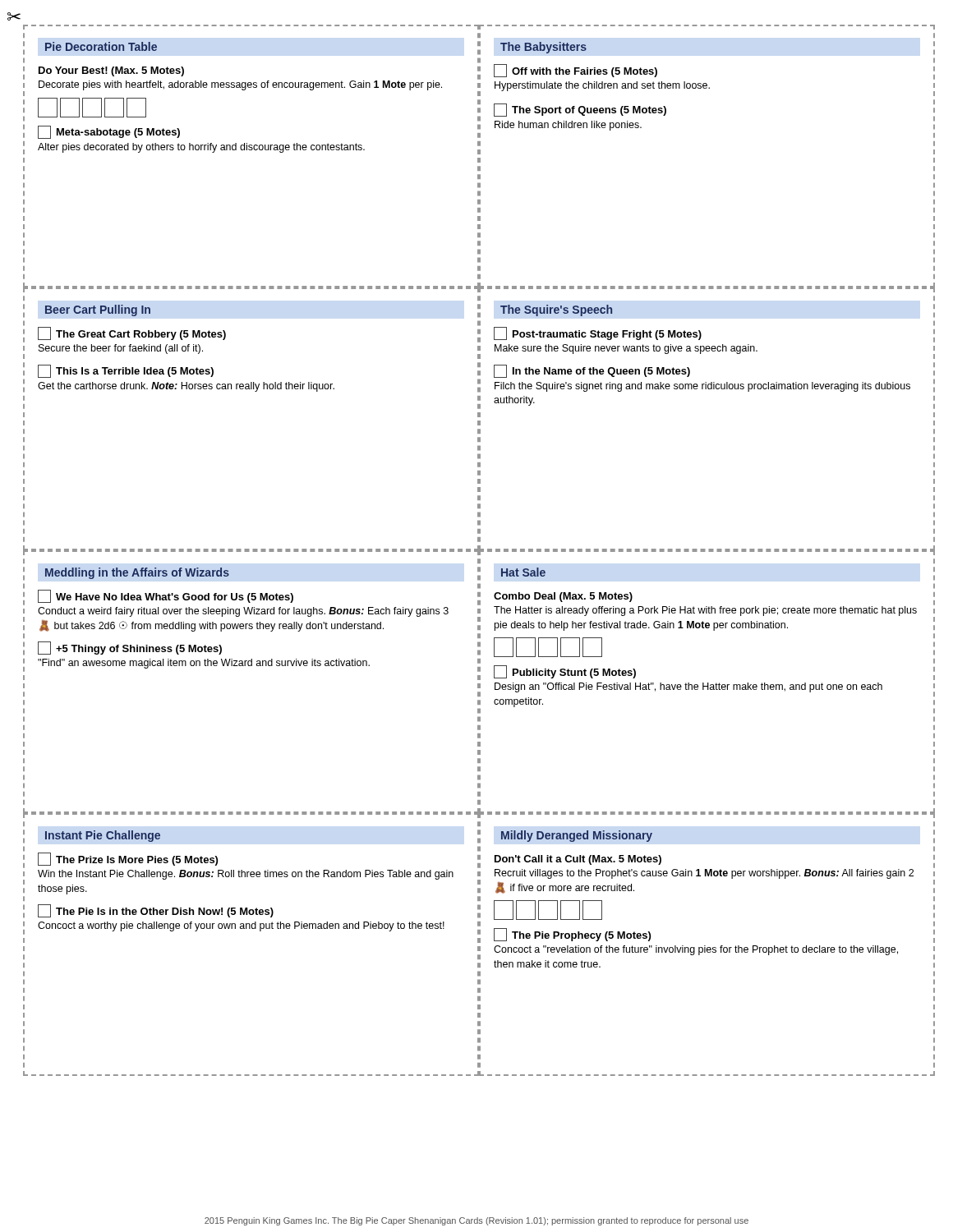Find the block on this page that starts "Don't Call it a Cult (Max. 5 Motes)"
The image size is (953, 1232).
coord(707,886)
